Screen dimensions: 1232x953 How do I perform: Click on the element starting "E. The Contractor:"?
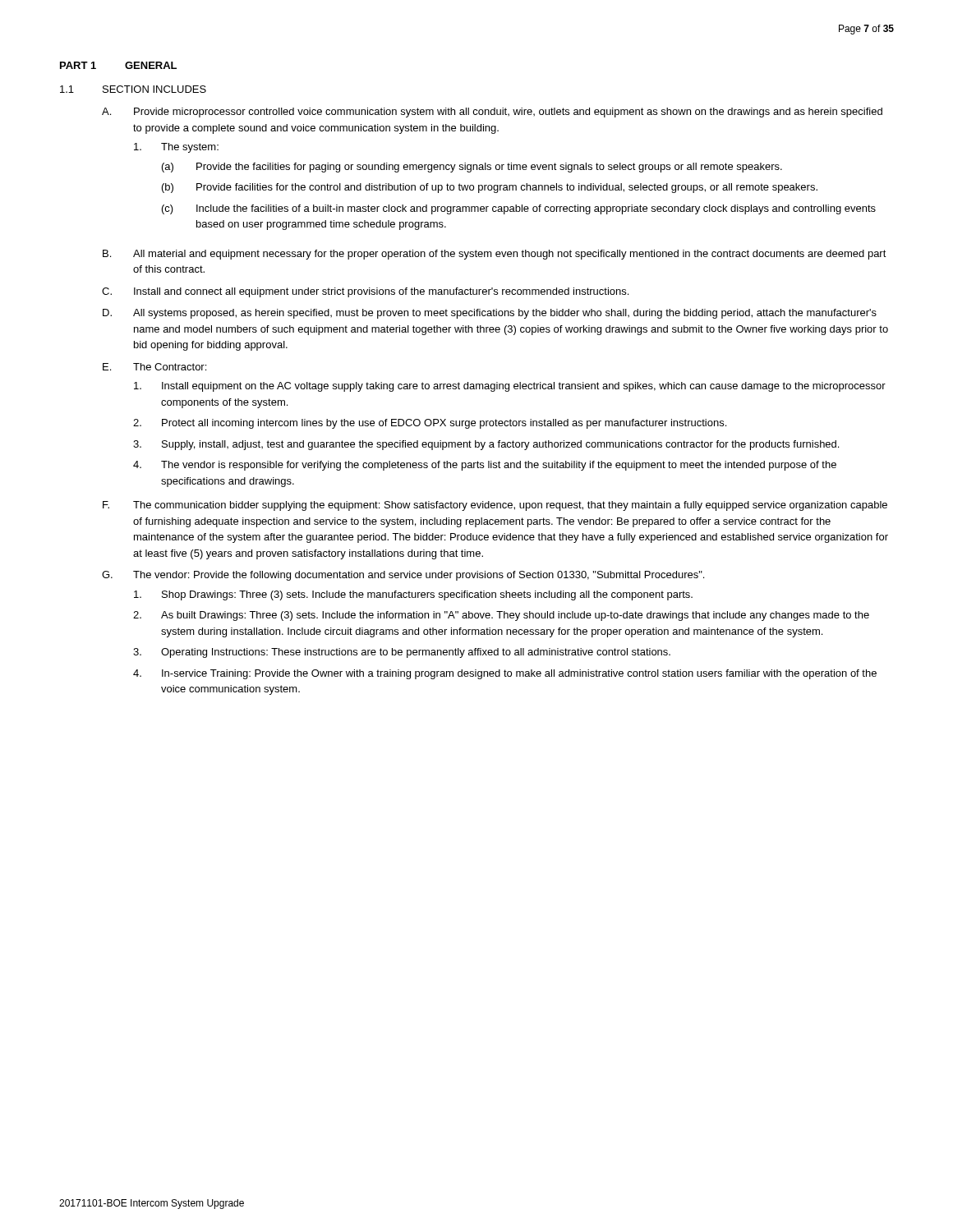(154, 367)
